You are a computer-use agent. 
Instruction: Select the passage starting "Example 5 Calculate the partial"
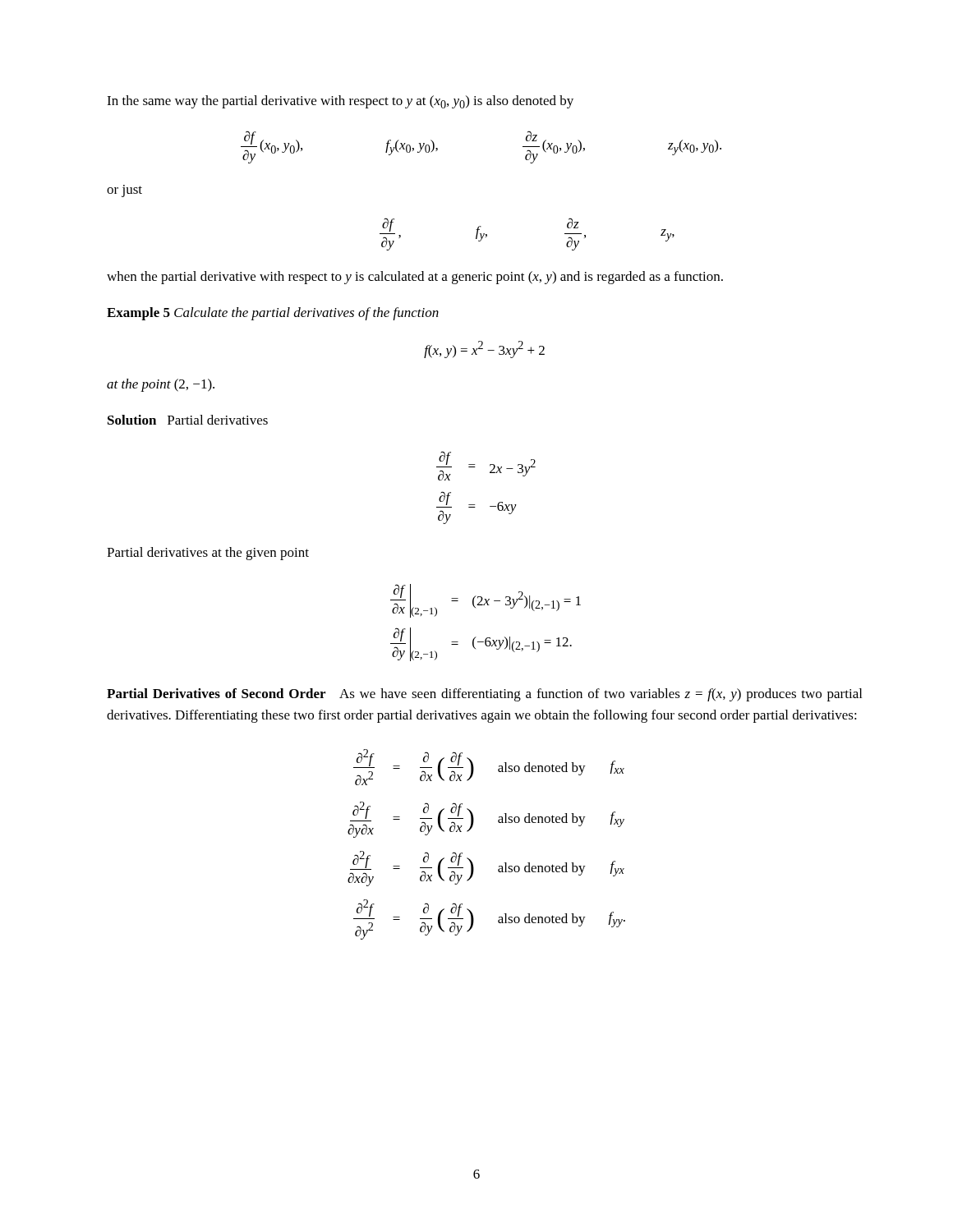273,313
